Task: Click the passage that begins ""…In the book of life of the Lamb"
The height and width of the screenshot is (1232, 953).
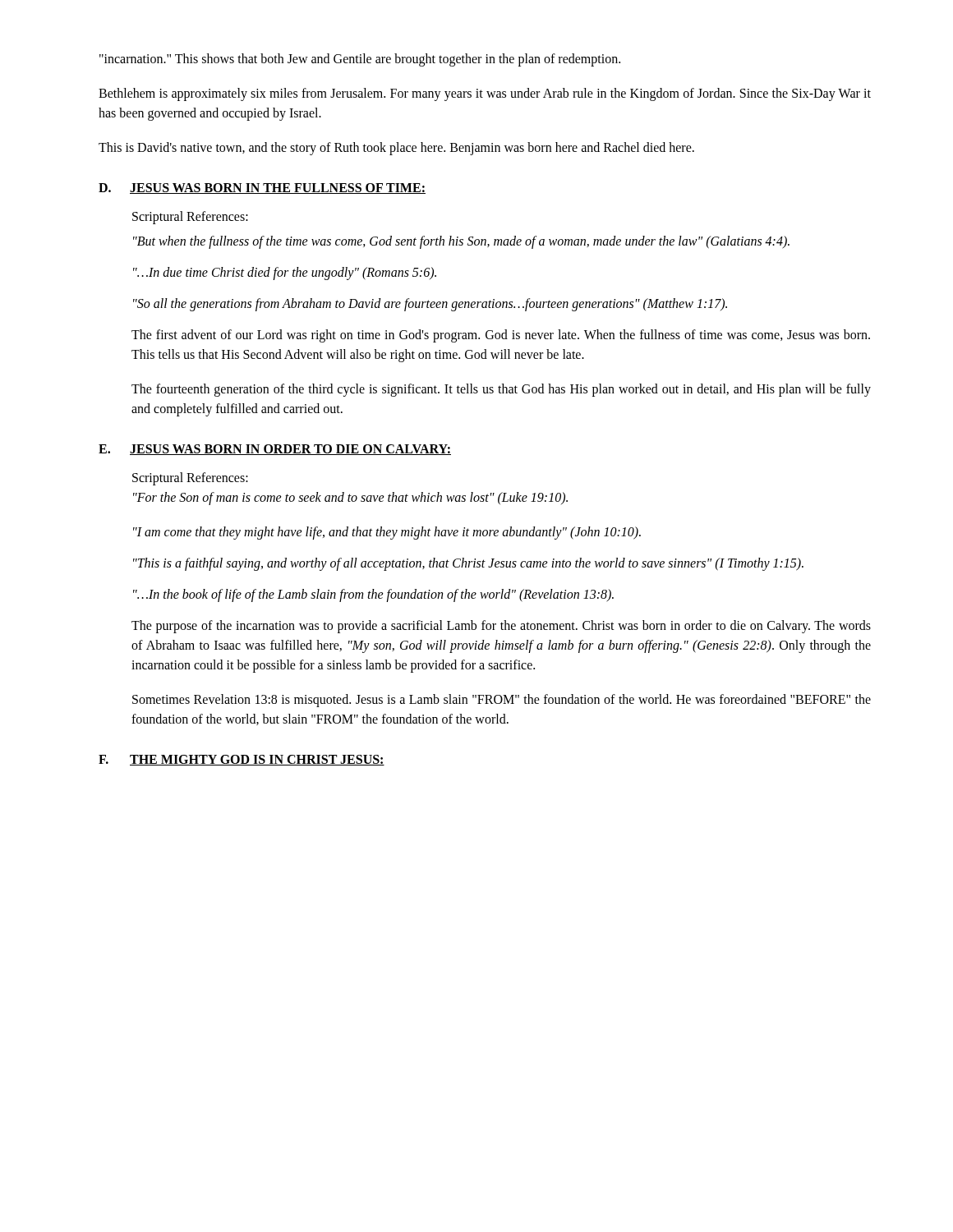Action: (373, 594)
